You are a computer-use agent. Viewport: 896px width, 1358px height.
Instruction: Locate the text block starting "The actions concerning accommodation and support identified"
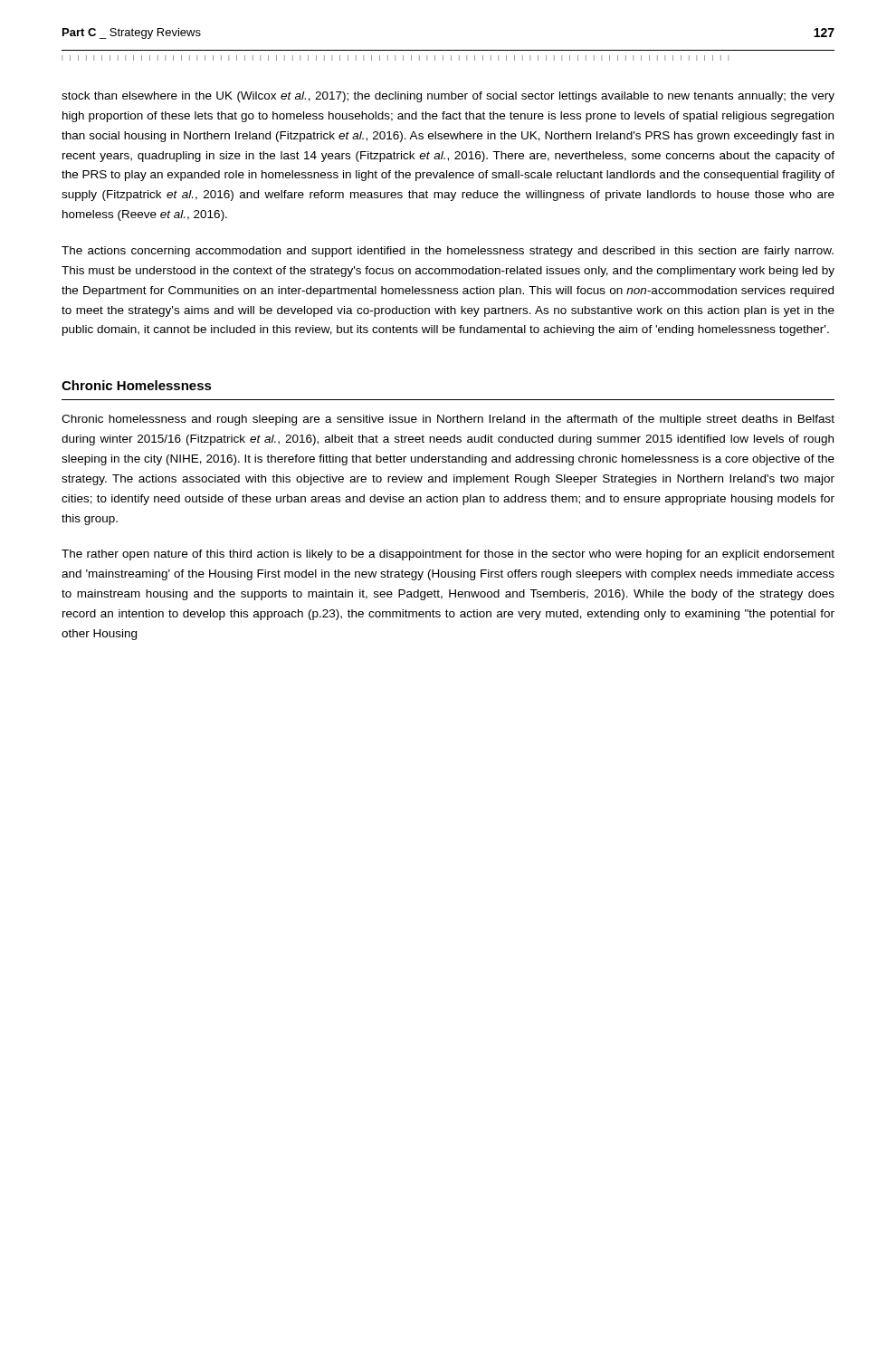[448, 290]
